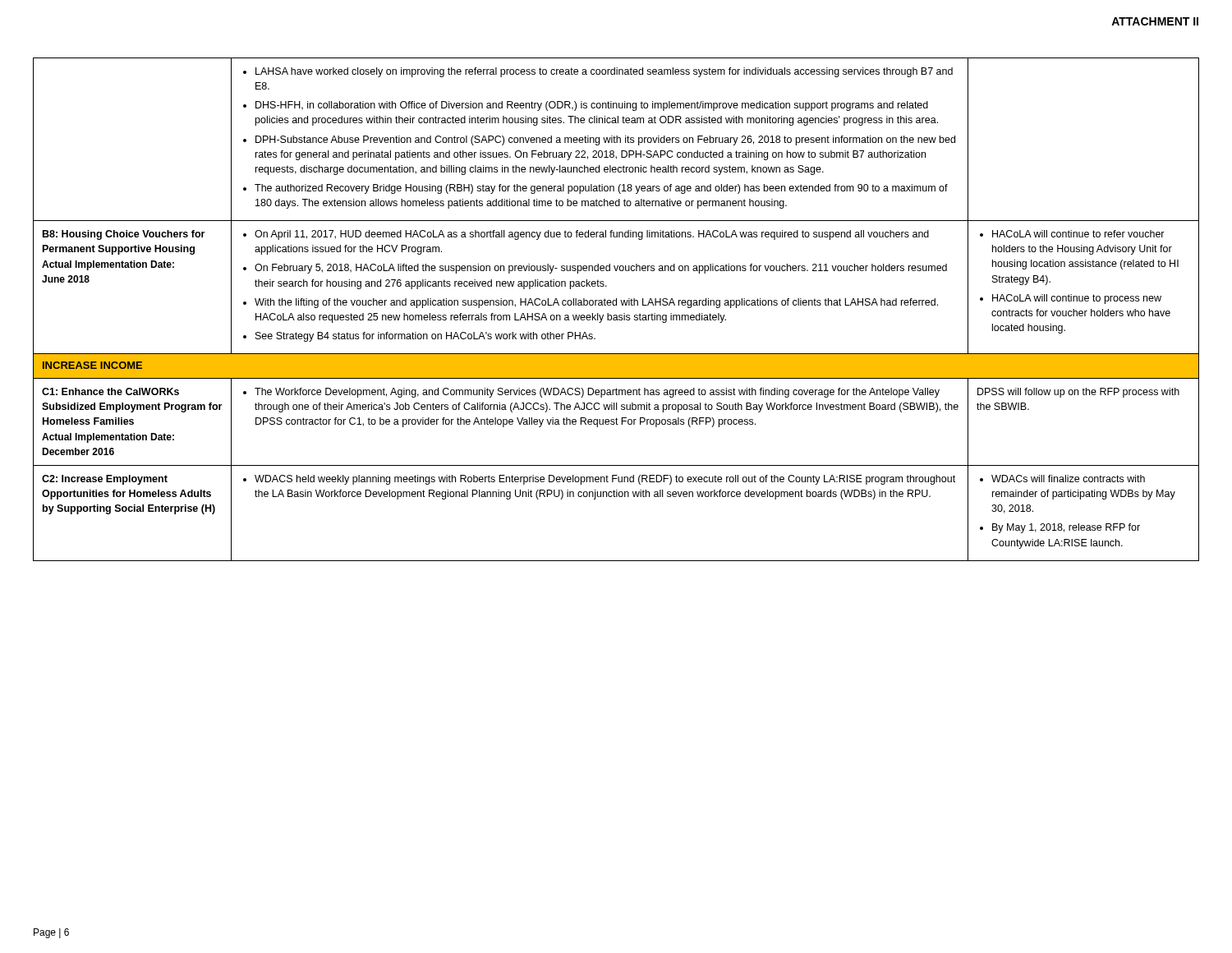
Task: Select the table that reads "LAHSA have worked closely"
Action: point(616,309)
